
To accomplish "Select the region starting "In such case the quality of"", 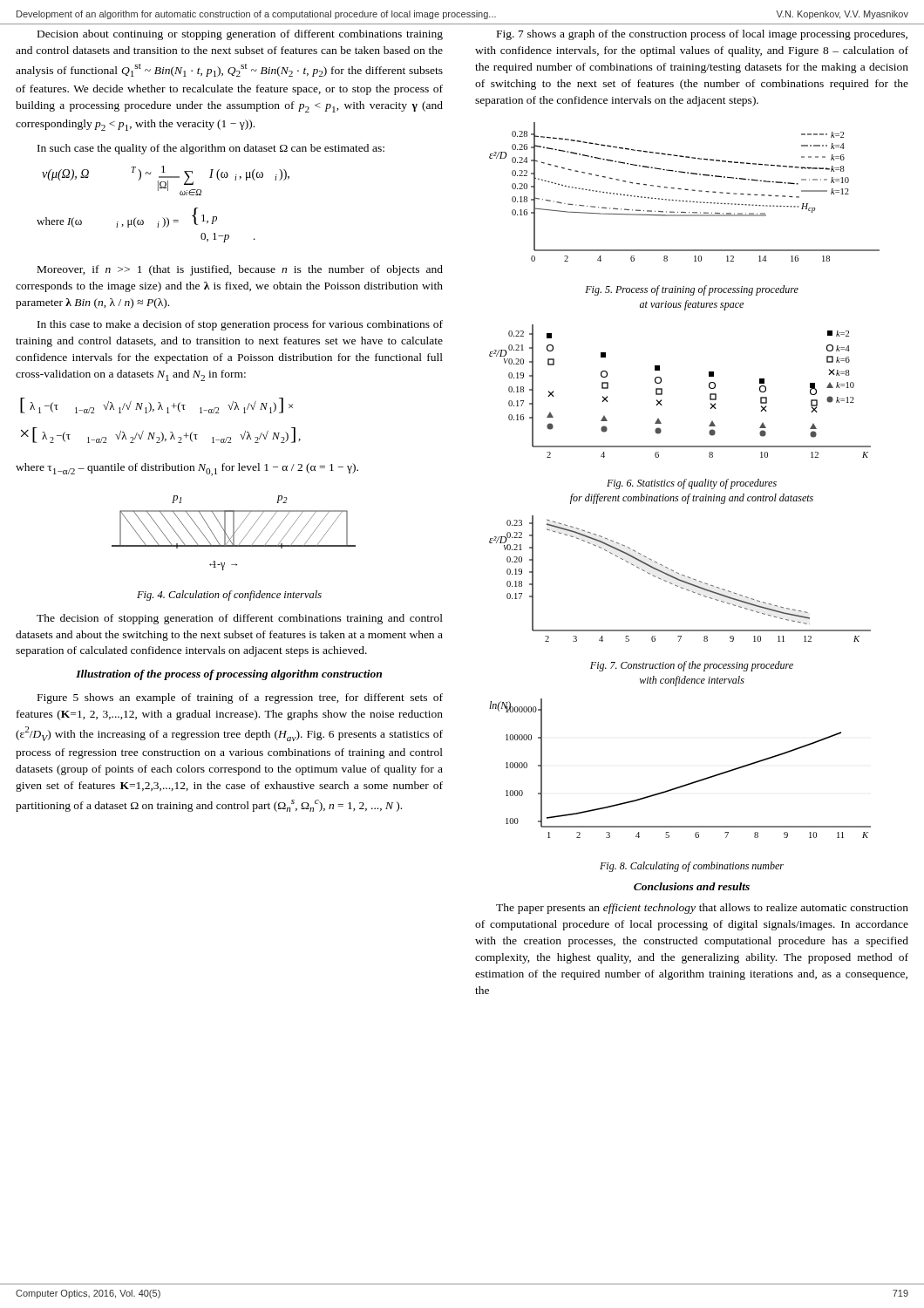I will click(x=229, y=149).
